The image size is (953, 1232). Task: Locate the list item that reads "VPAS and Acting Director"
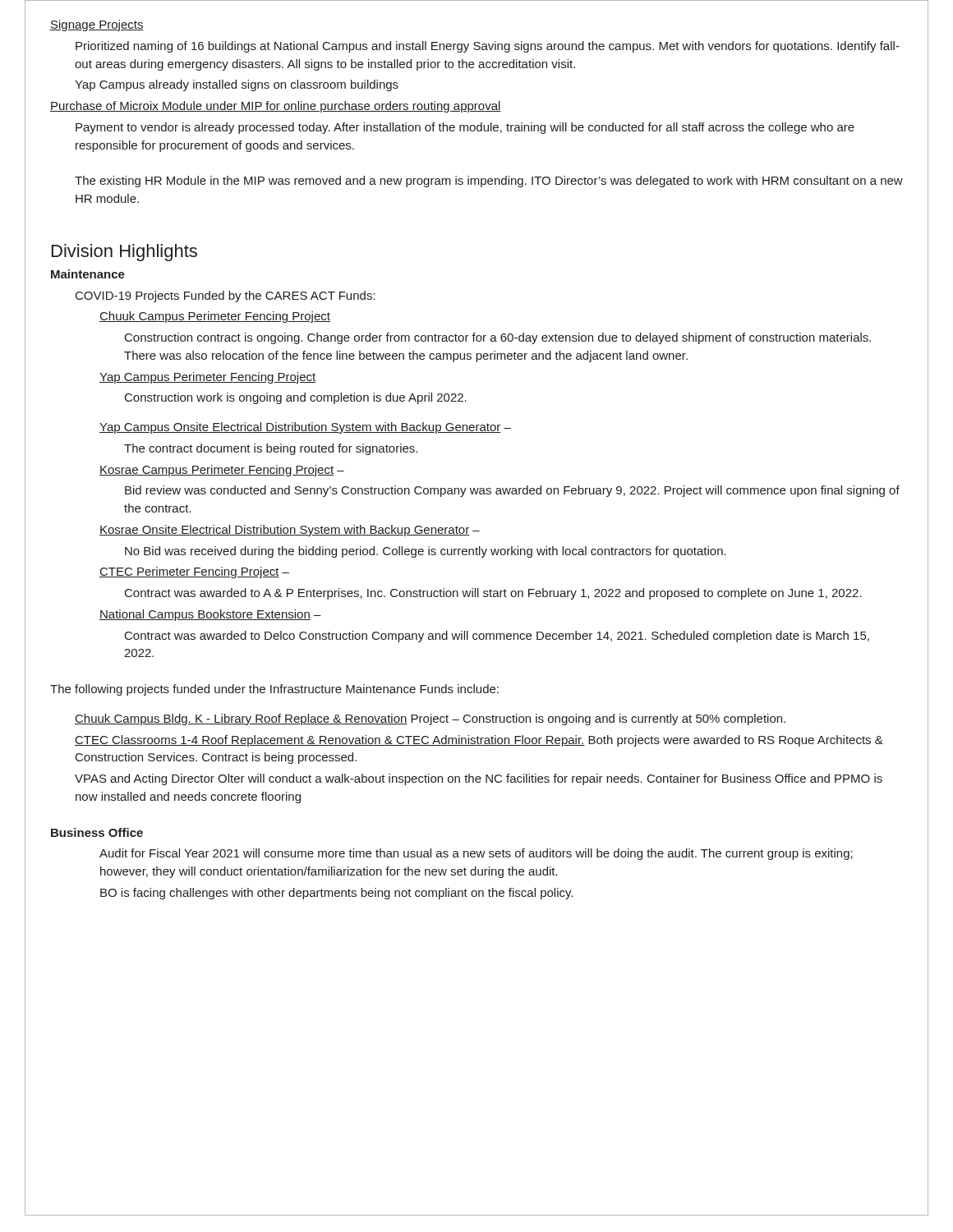(x=479, y=787)
